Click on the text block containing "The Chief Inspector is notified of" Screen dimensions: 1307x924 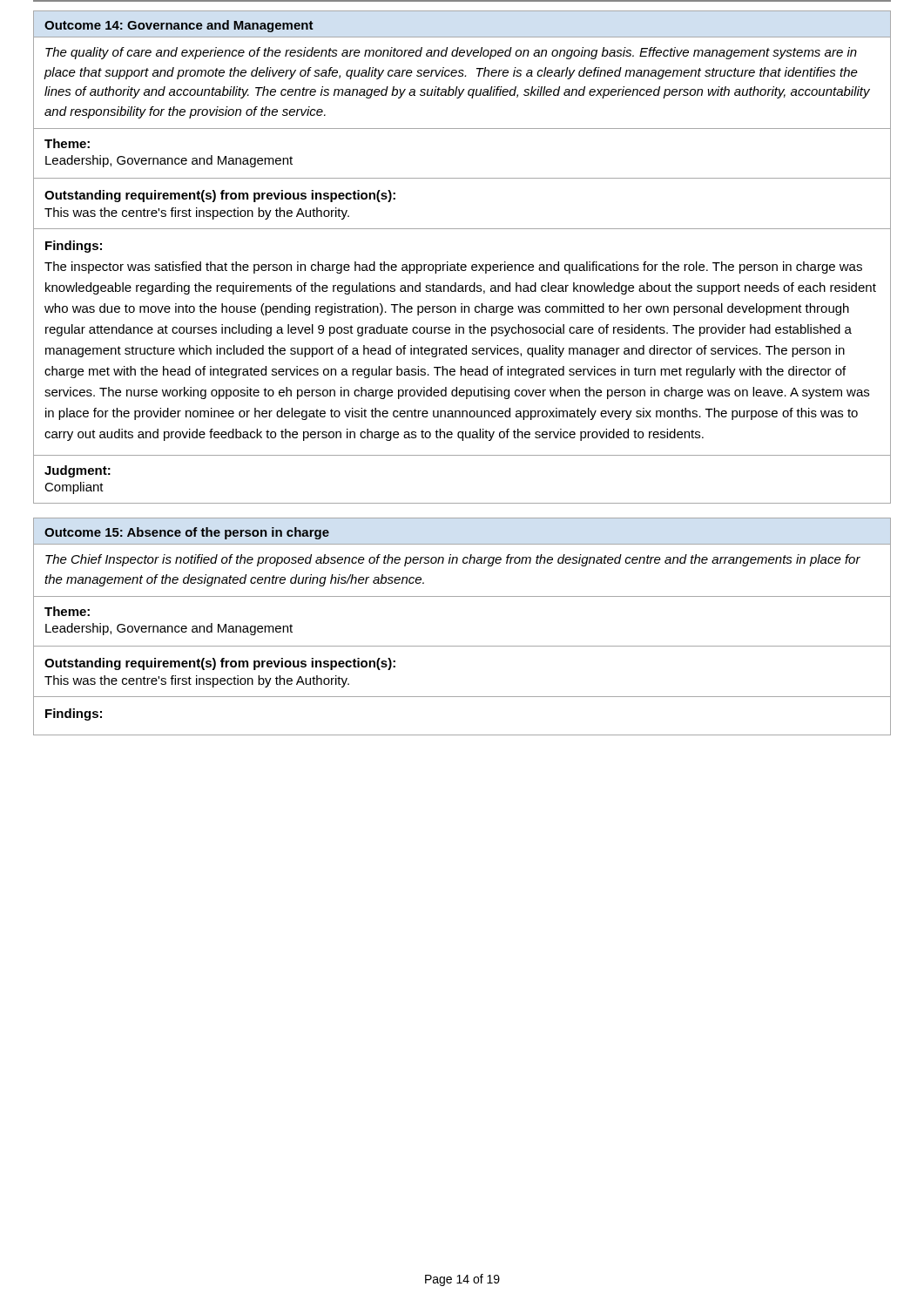(452, 569)
